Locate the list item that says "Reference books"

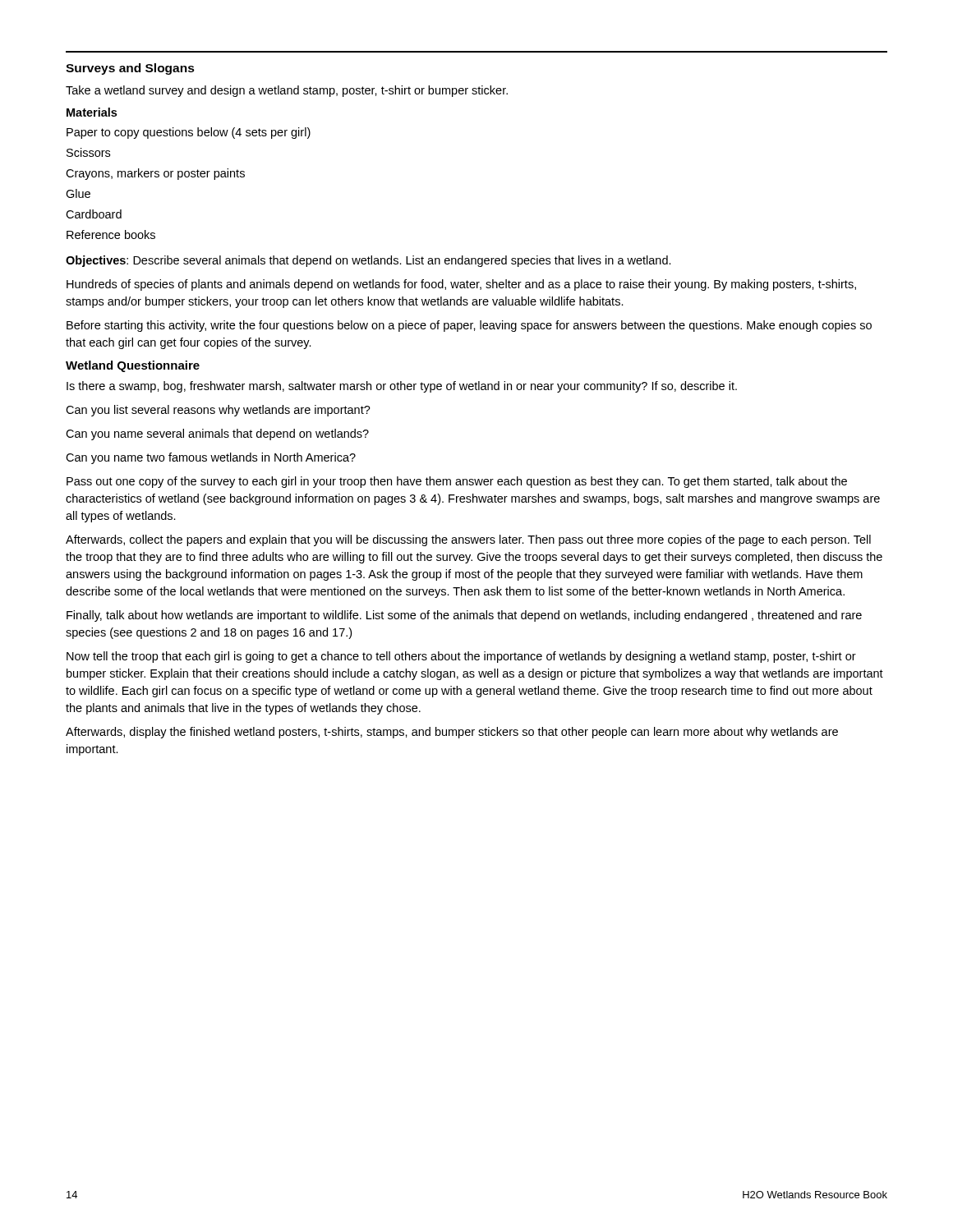tap(111, 235)
